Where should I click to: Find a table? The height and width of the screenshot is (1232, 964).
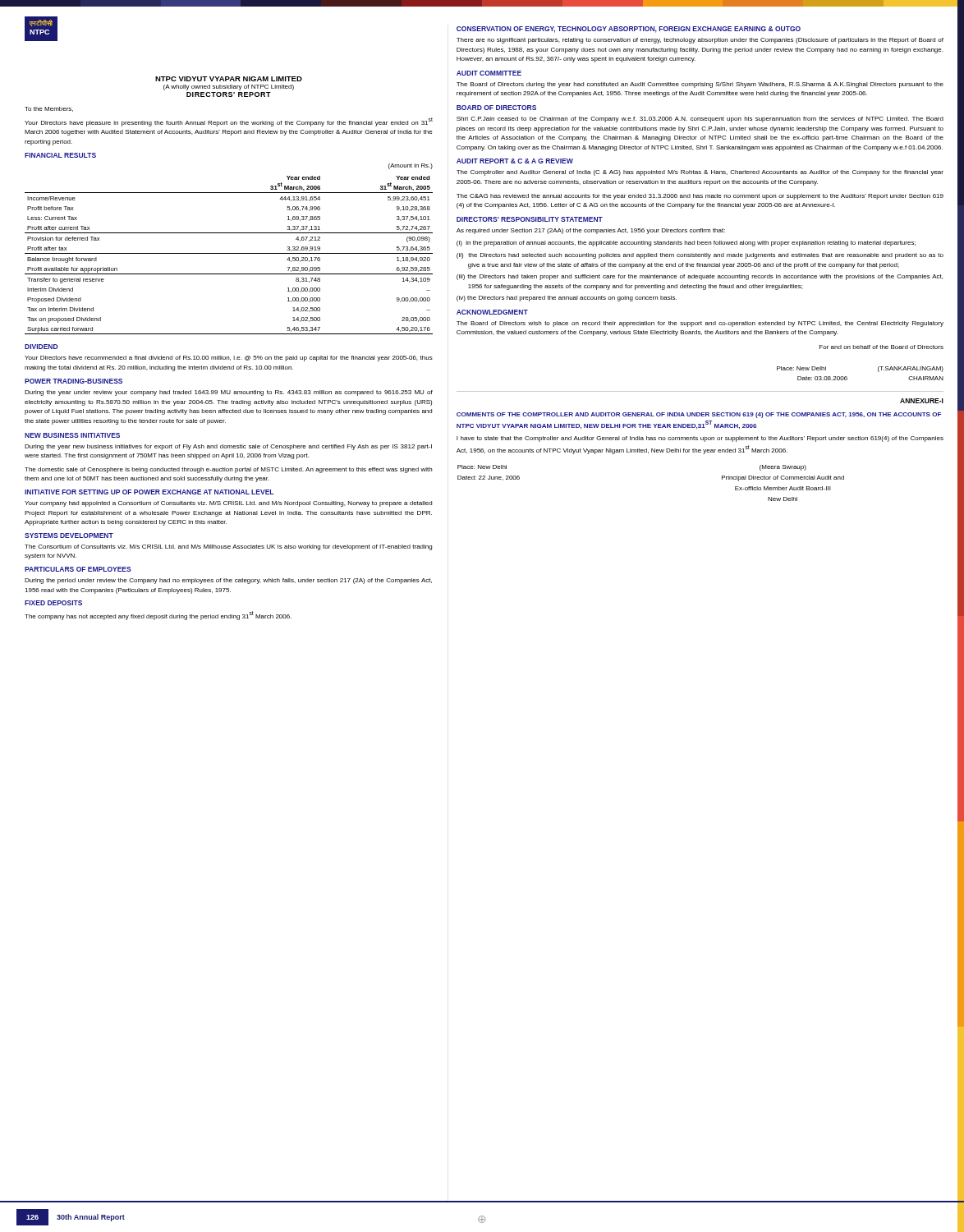tap(229, 254)
